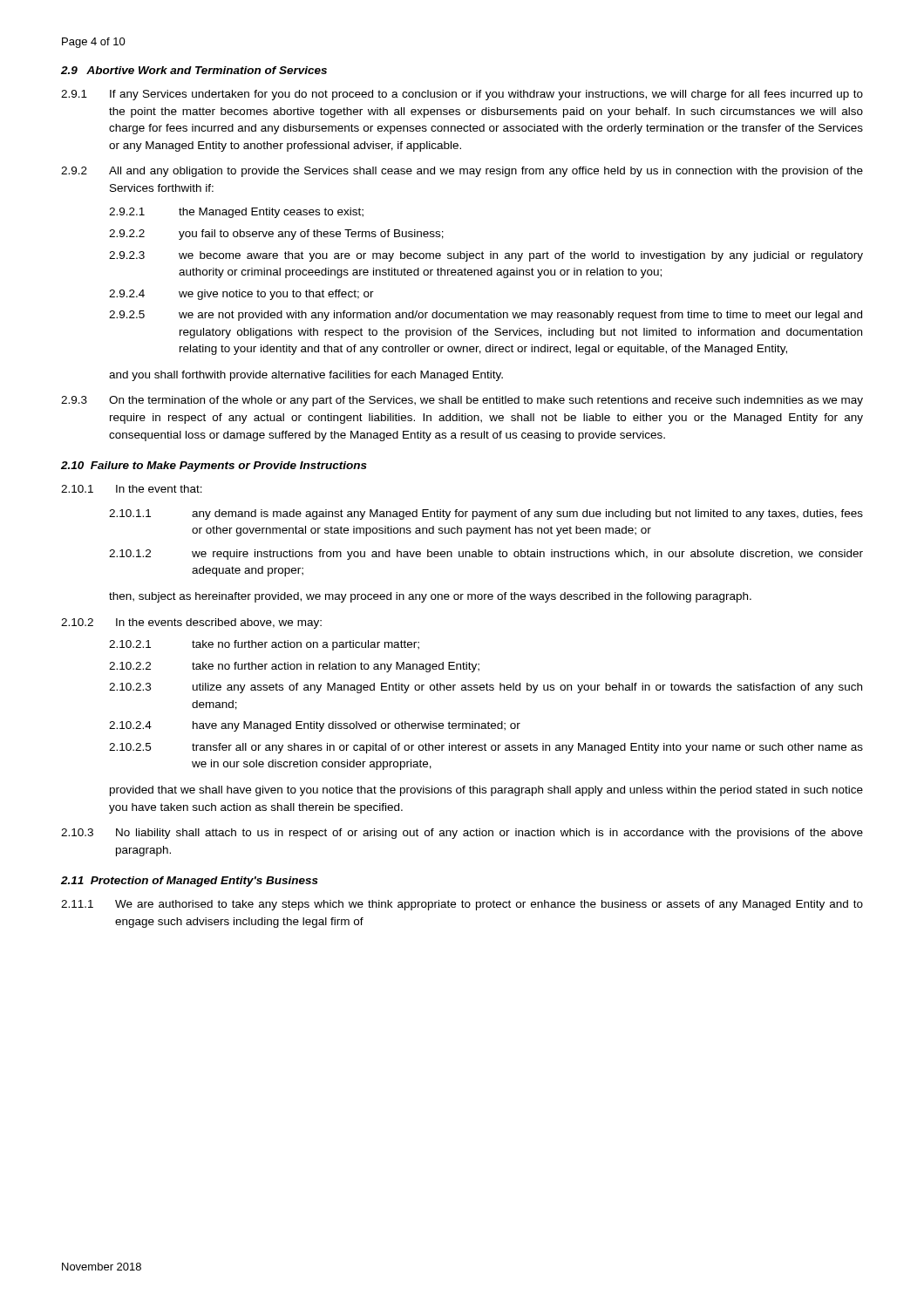Click on the region starting "and you shall forthwith"
924x1308 pixels.
click(x=306, y=374)
